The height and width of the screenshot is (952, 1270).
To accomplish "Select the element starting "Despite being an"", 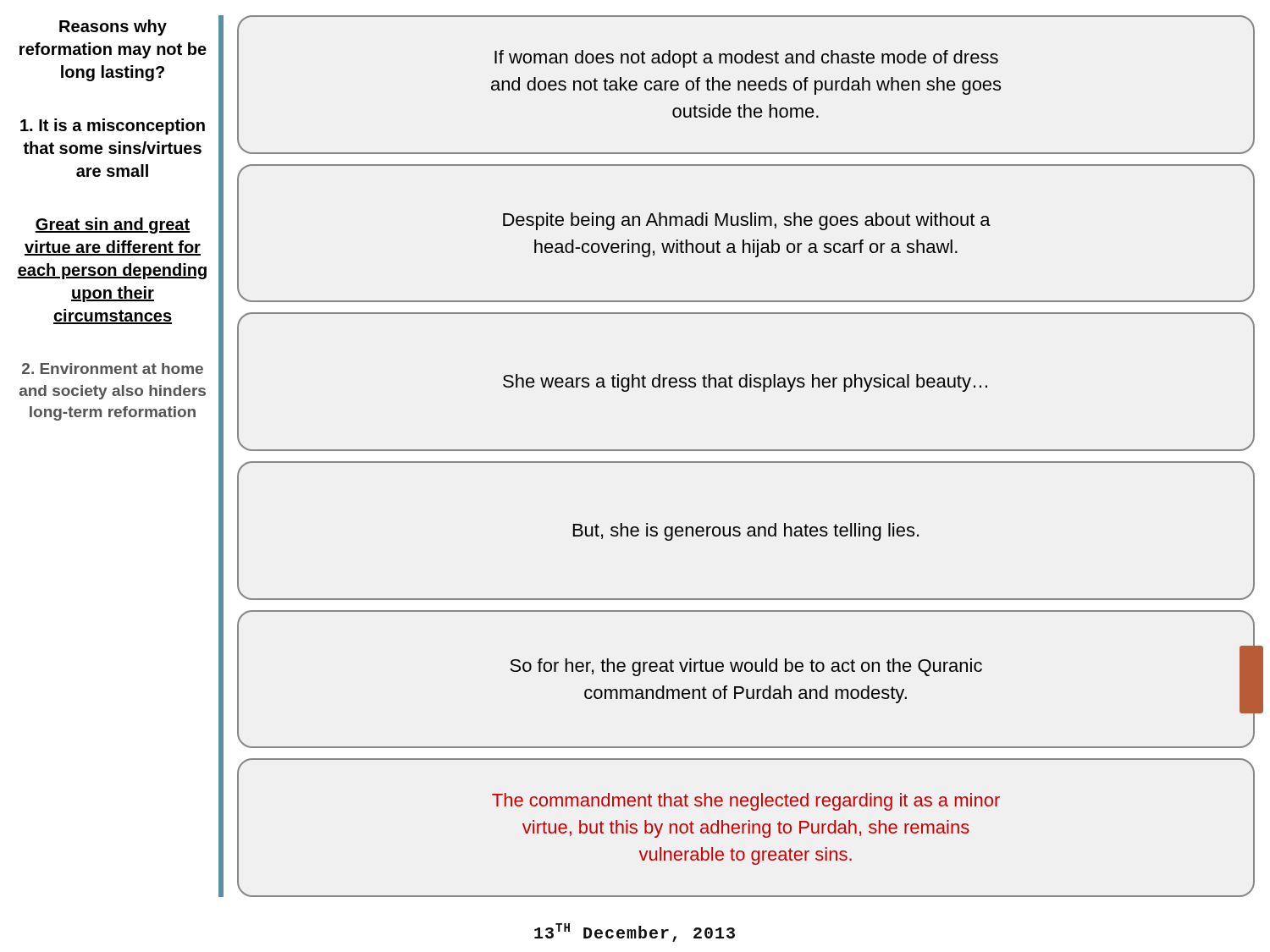I will click(x=746, y=233).
